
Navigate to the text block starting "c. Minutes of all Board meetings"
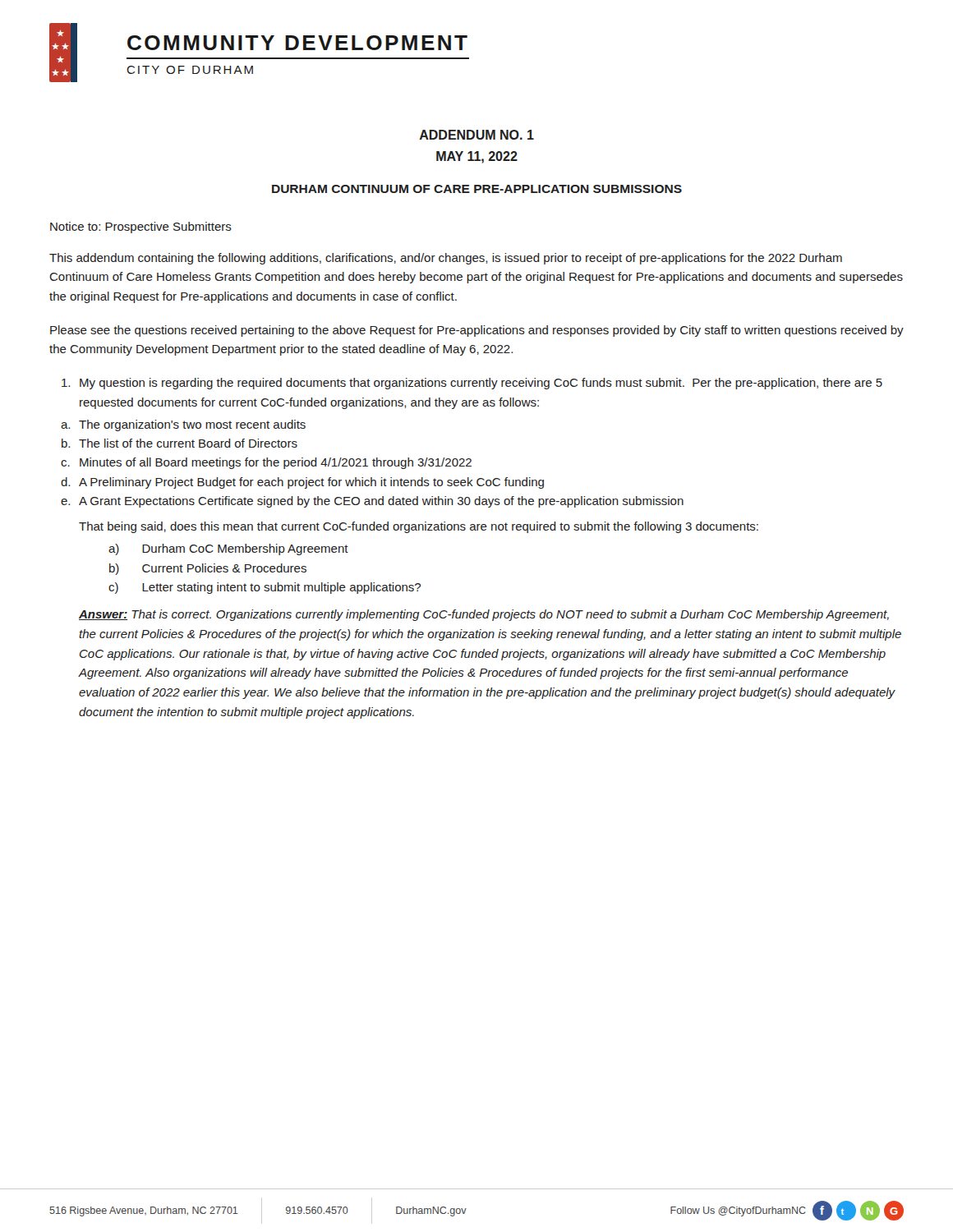point(266,462)
